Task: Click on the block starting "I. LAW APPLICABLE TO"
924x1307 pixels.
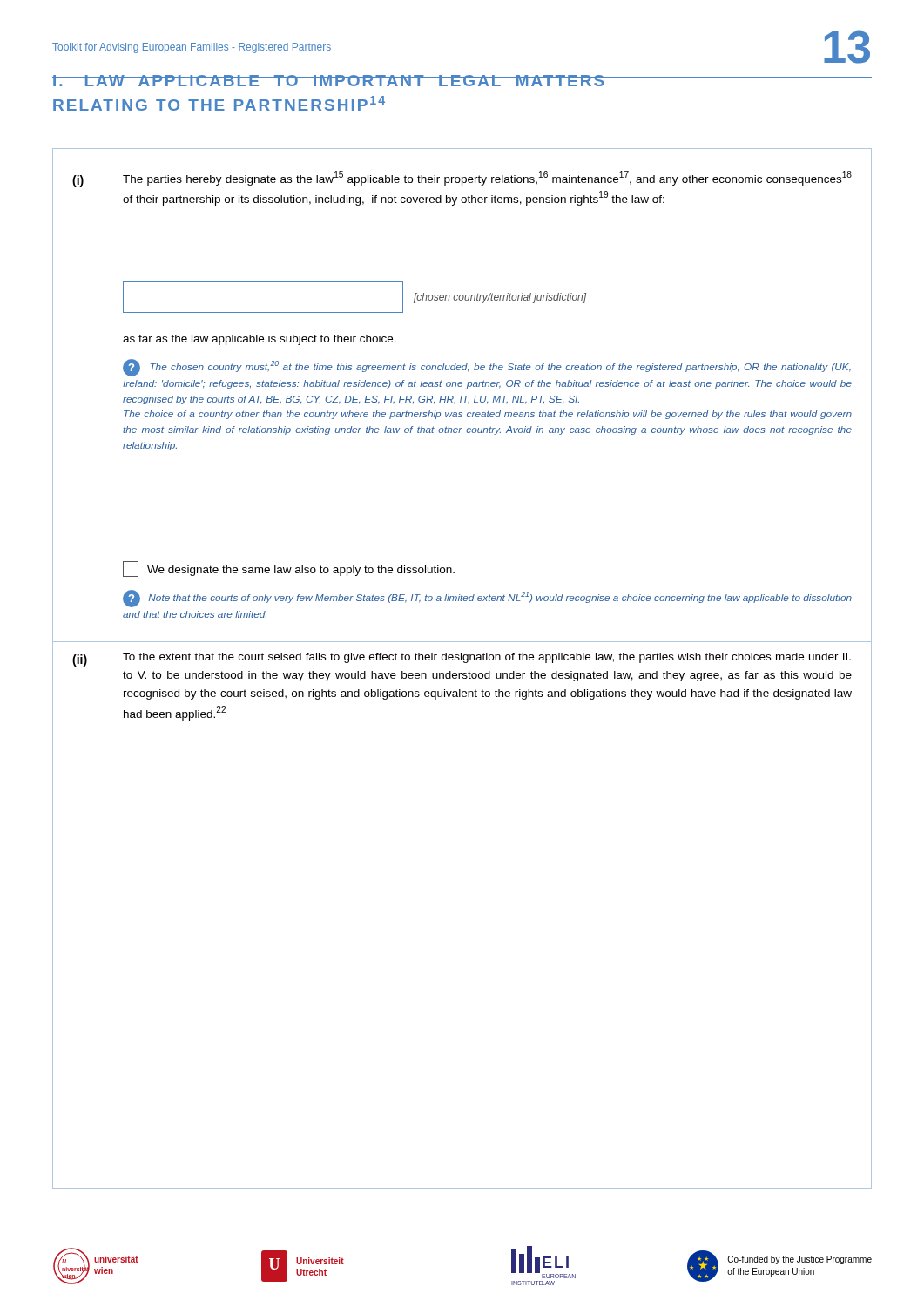Action: click(x=462, y=93)
